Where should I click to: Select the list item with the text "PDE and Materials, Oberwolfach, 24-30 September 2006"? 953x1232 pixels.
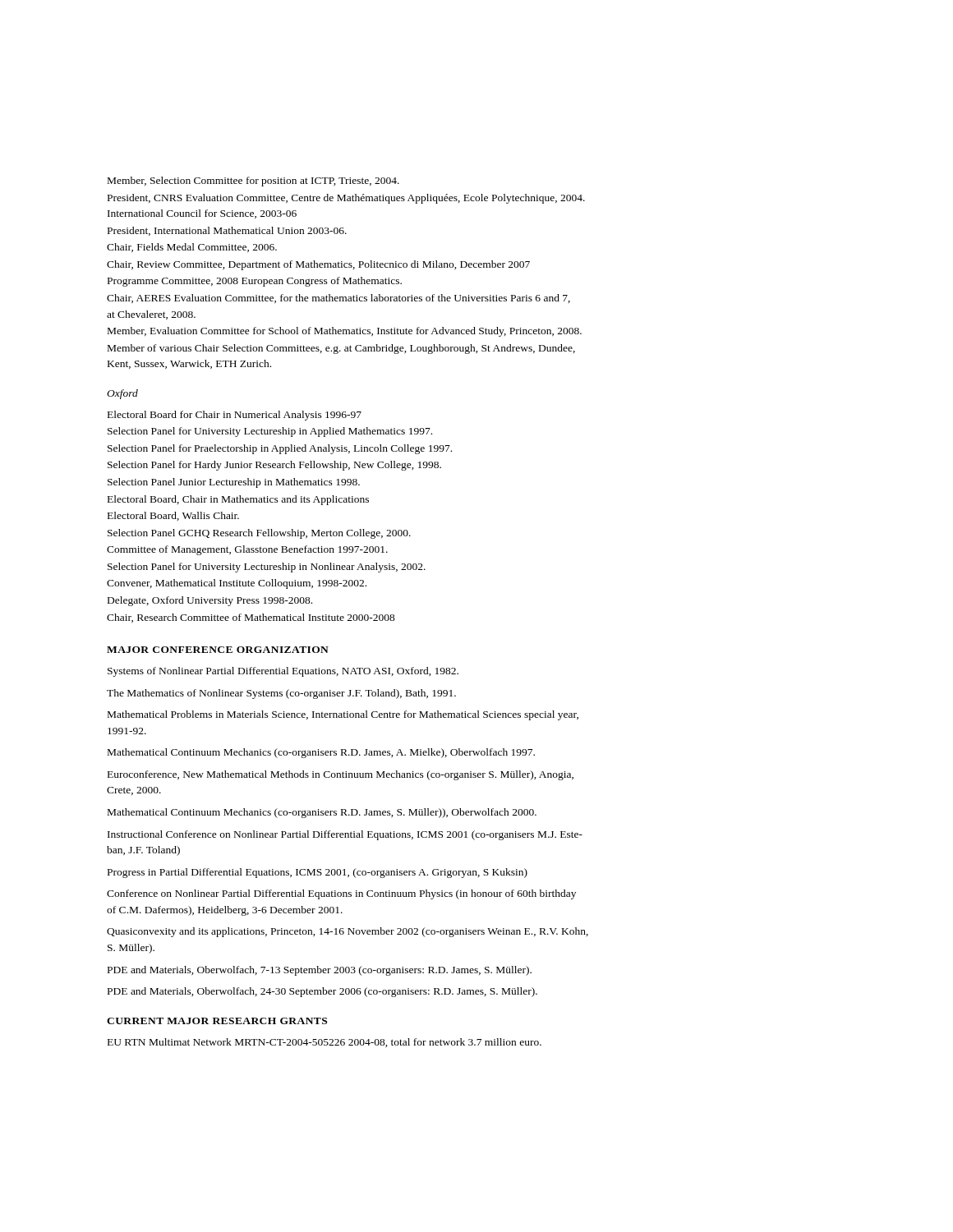coord(322,991)
